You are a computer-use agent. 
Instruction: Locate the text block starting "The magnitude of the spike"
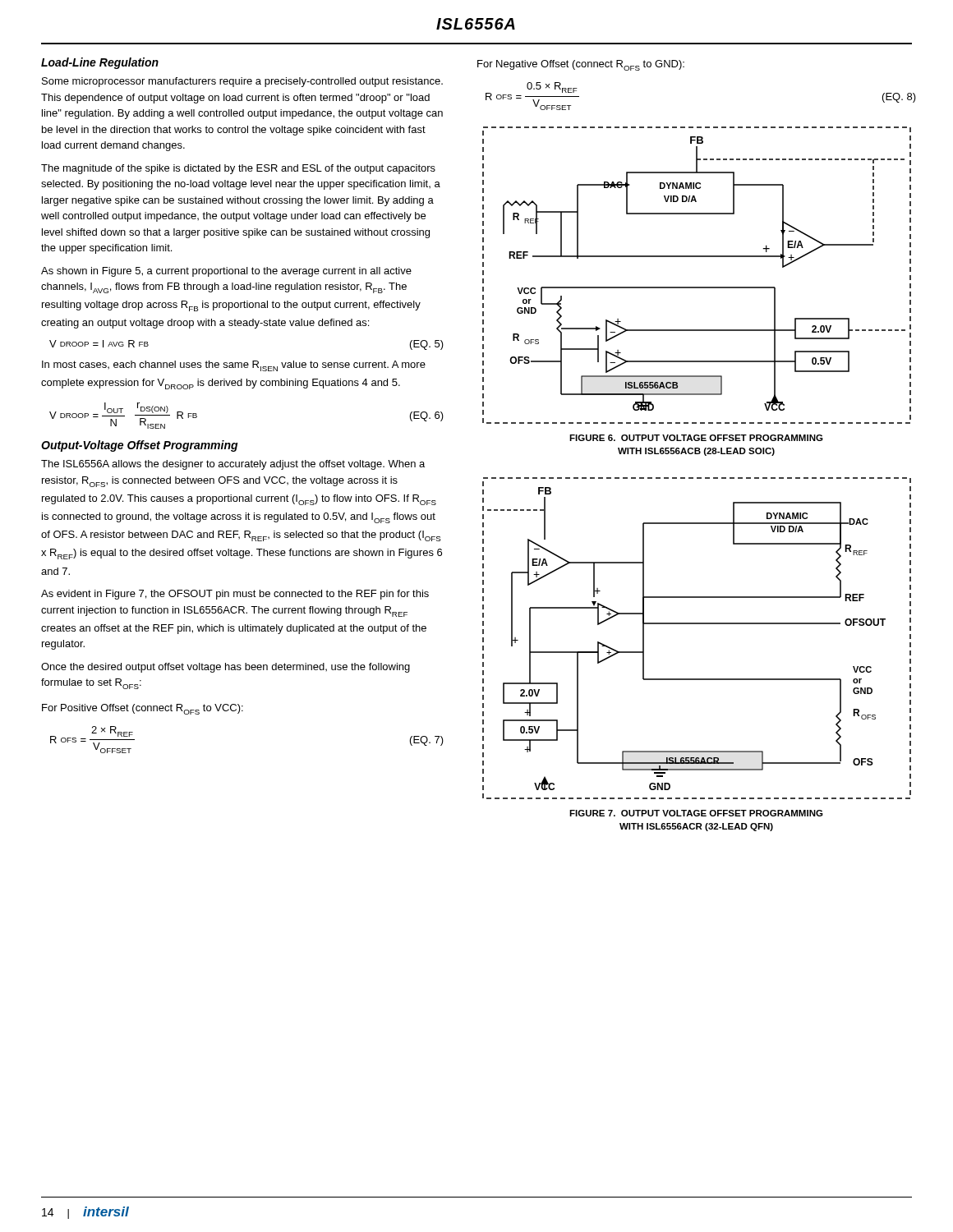point(241,208)
